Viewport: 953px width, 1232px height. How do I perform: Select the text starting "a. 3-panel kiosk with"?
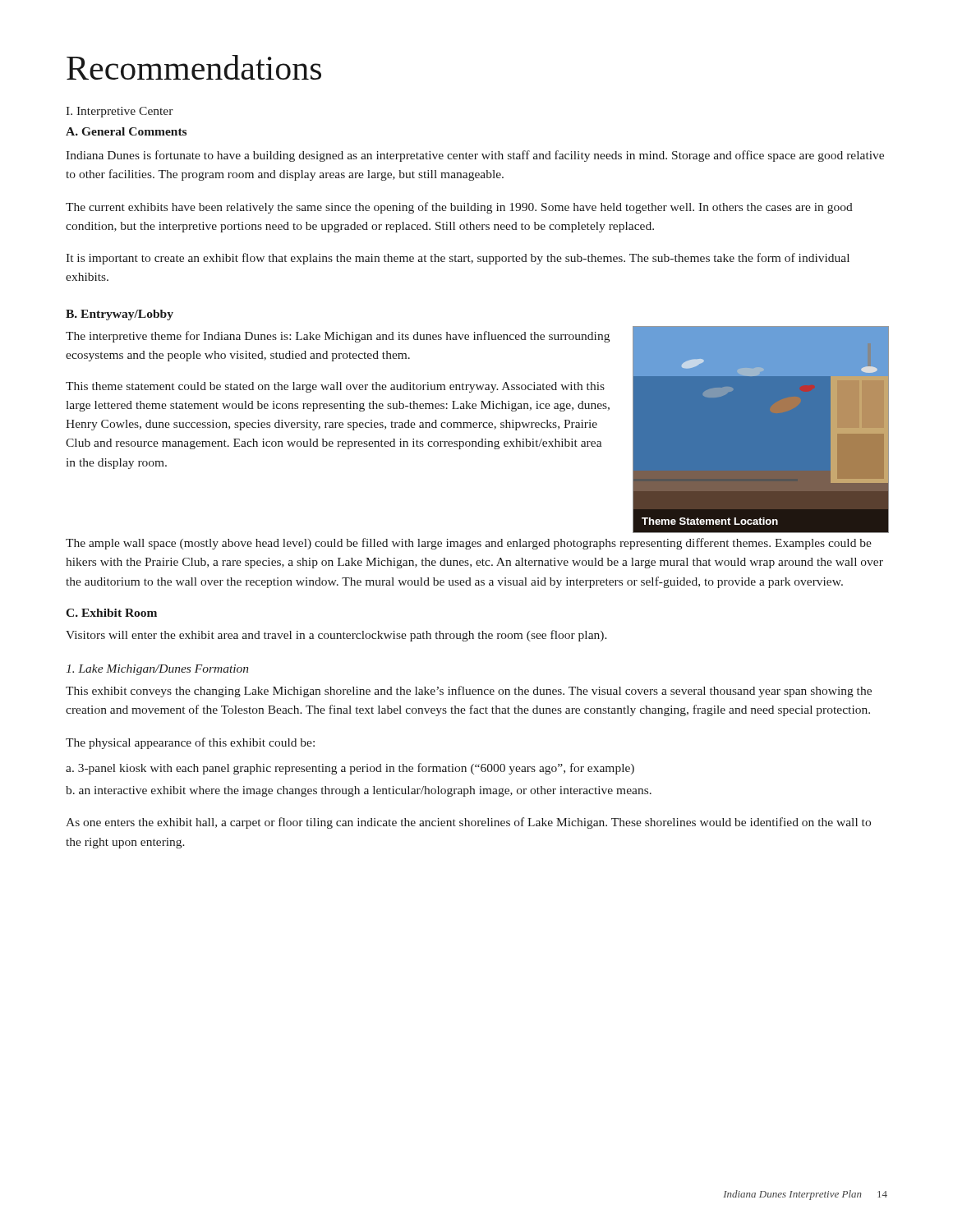[350, 767]
